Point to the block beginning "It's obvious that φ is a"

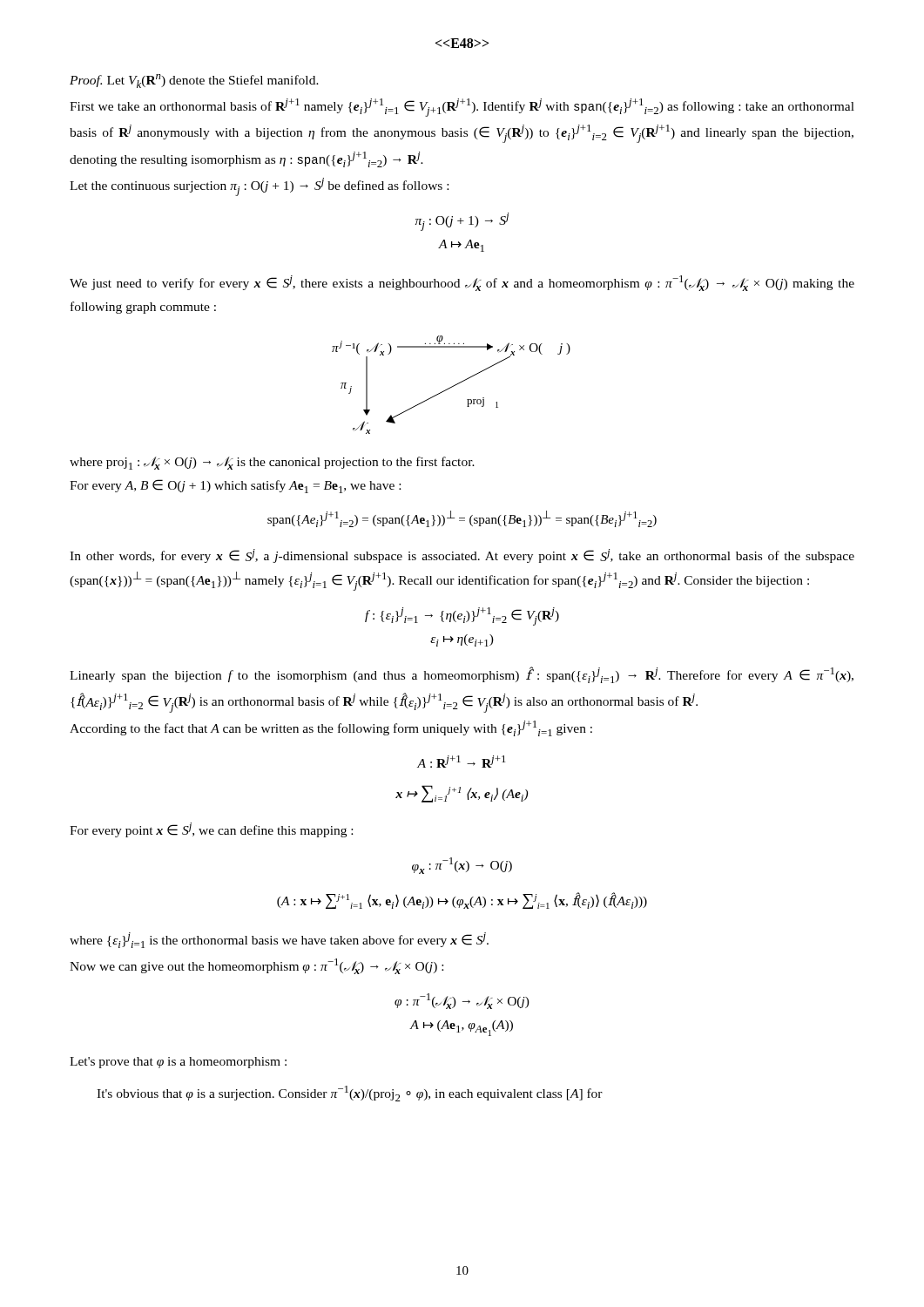coord(349,1093)
